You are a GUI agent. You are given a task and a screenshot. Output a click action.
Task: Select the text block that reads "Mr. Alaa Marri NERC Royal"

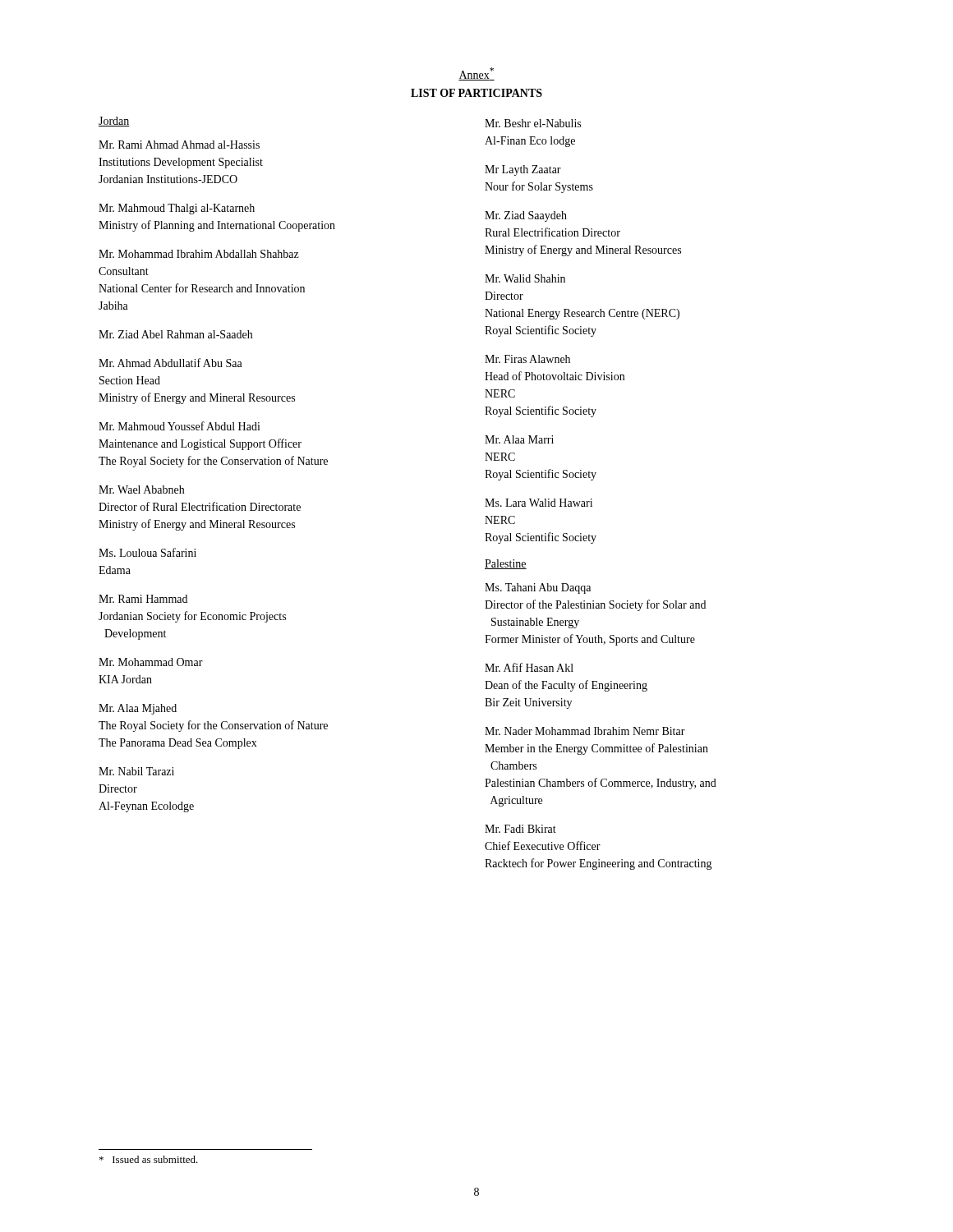tap(519, 439)
